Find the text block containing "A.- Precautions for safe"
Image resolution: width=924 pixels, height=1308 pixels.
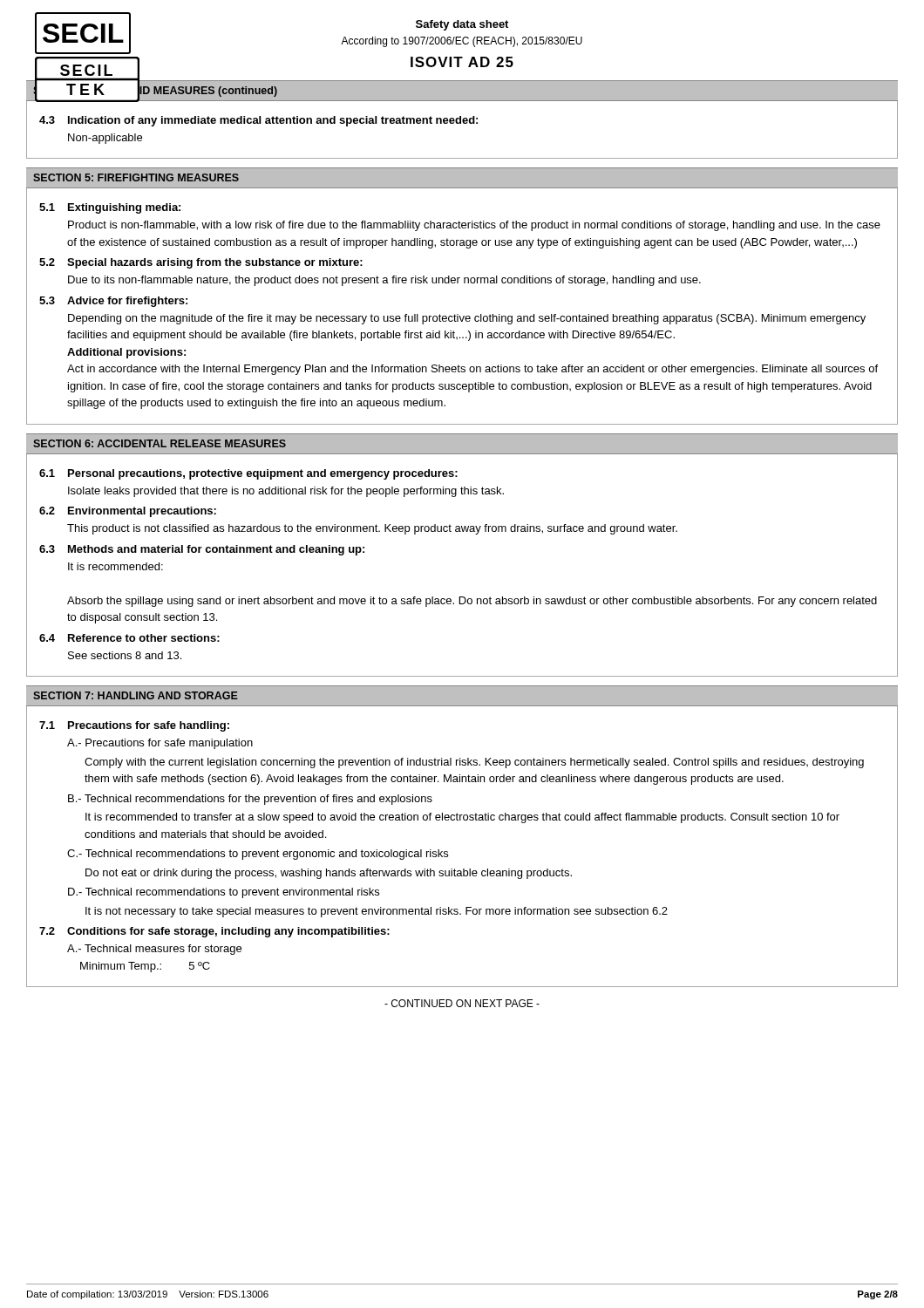click(x=160, y=743)
